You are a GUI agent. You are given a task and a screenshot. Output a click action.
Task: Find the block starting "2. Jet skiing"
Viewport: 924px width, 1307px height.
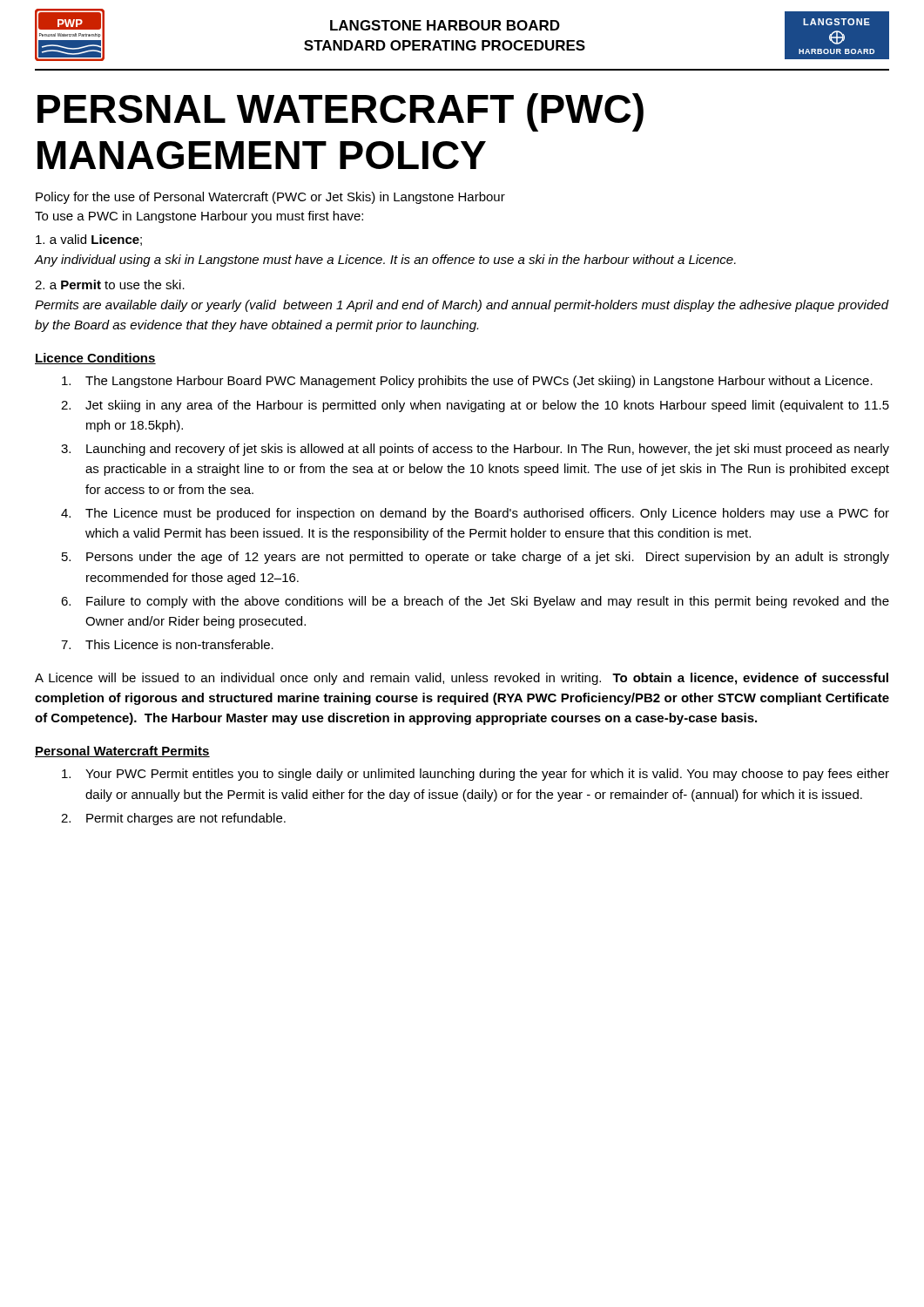(475, 415)
